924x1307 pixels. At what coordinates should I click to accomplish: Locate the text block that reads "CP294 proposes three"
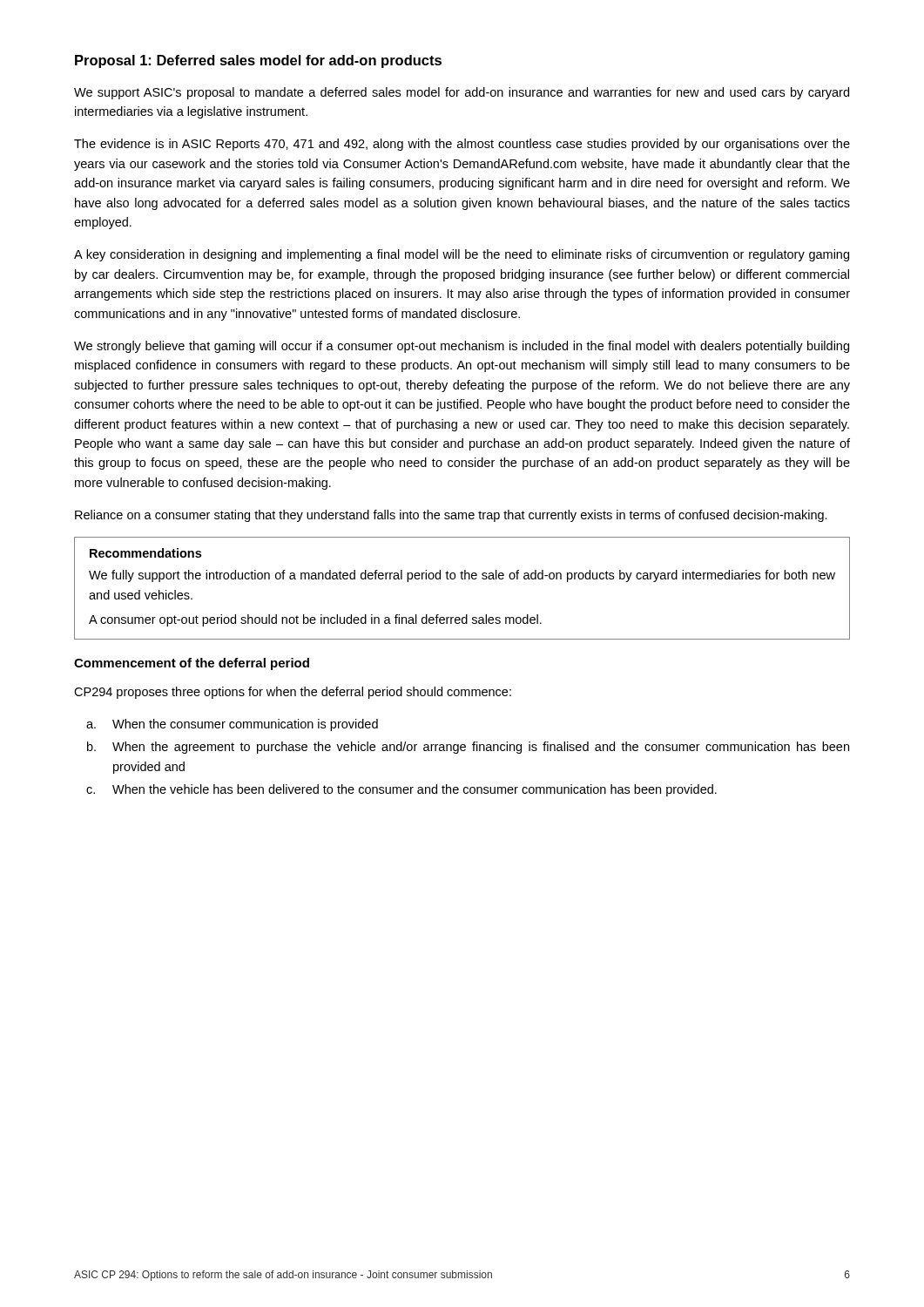pyautogui.click(x=462, y=692)
